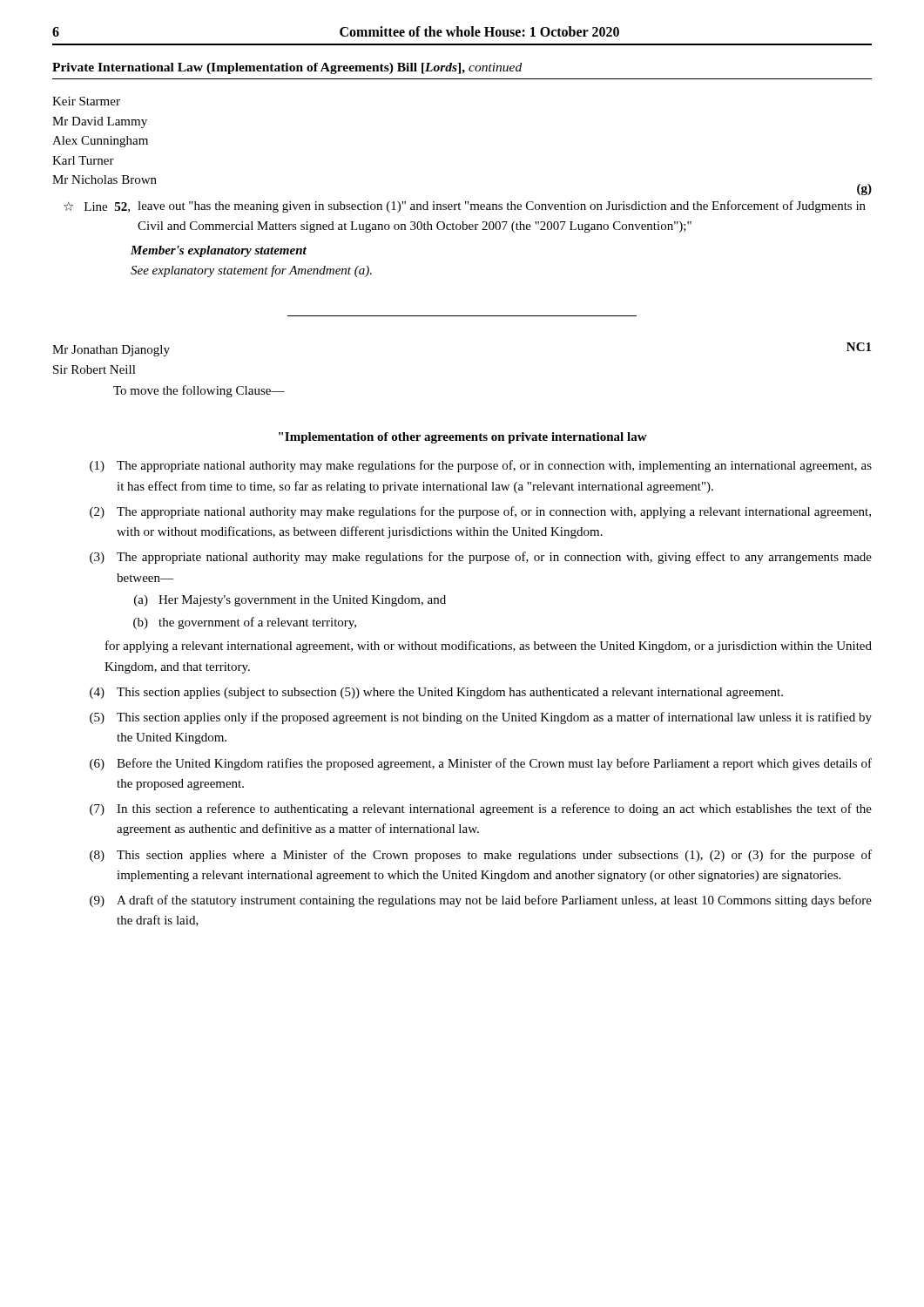
Task: Click on the list item with the text "(9) A draft of"
Action: point(462,911)
